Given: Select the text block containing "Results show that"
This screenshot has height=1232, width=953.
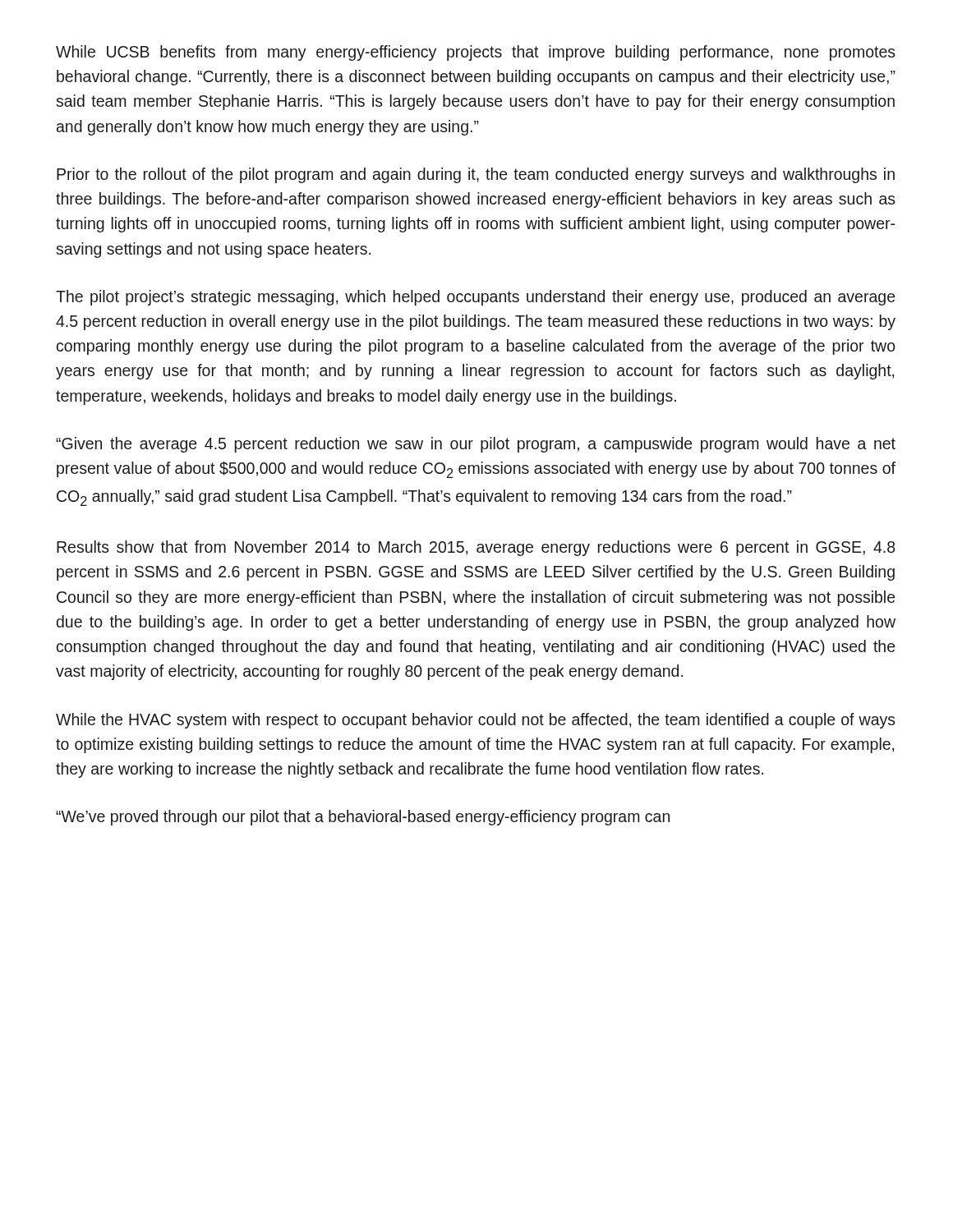Looking at the screenshot, I should point(476,609).
